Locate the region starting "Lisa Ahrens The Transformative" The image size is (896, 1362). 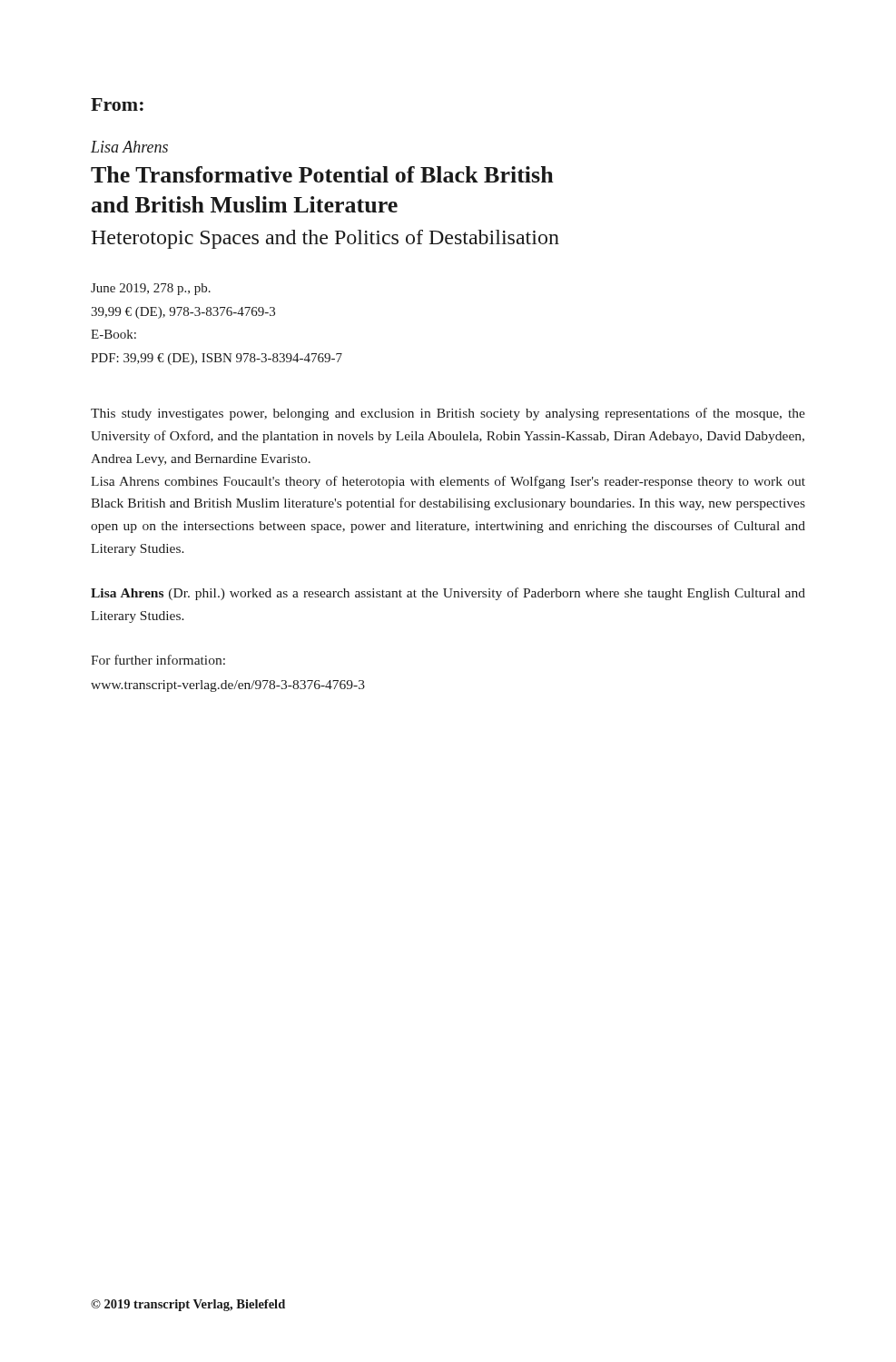[x=129, y=147]
